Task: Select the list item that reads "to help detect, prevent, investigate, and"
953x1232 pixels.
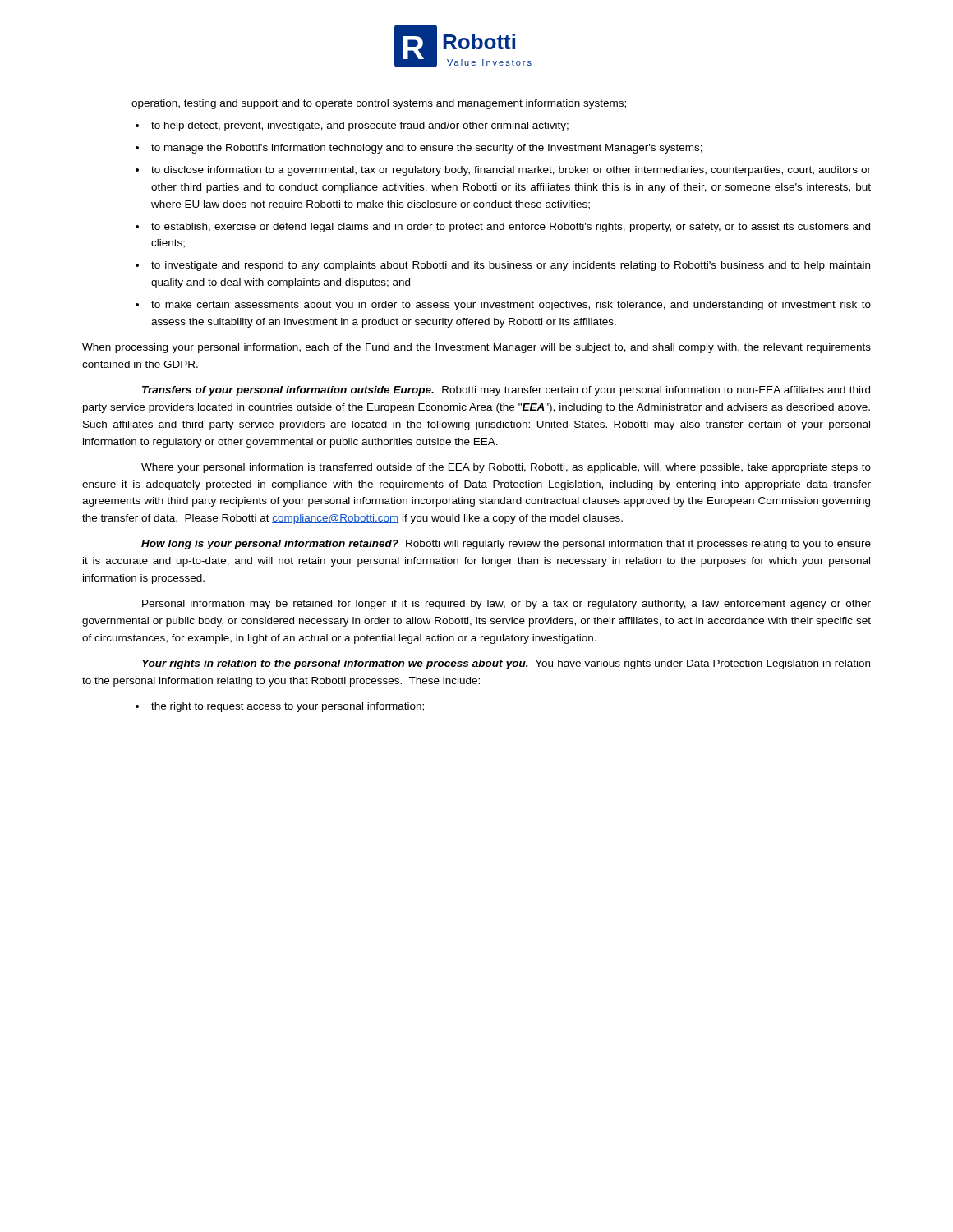Action: coord(360,125)
